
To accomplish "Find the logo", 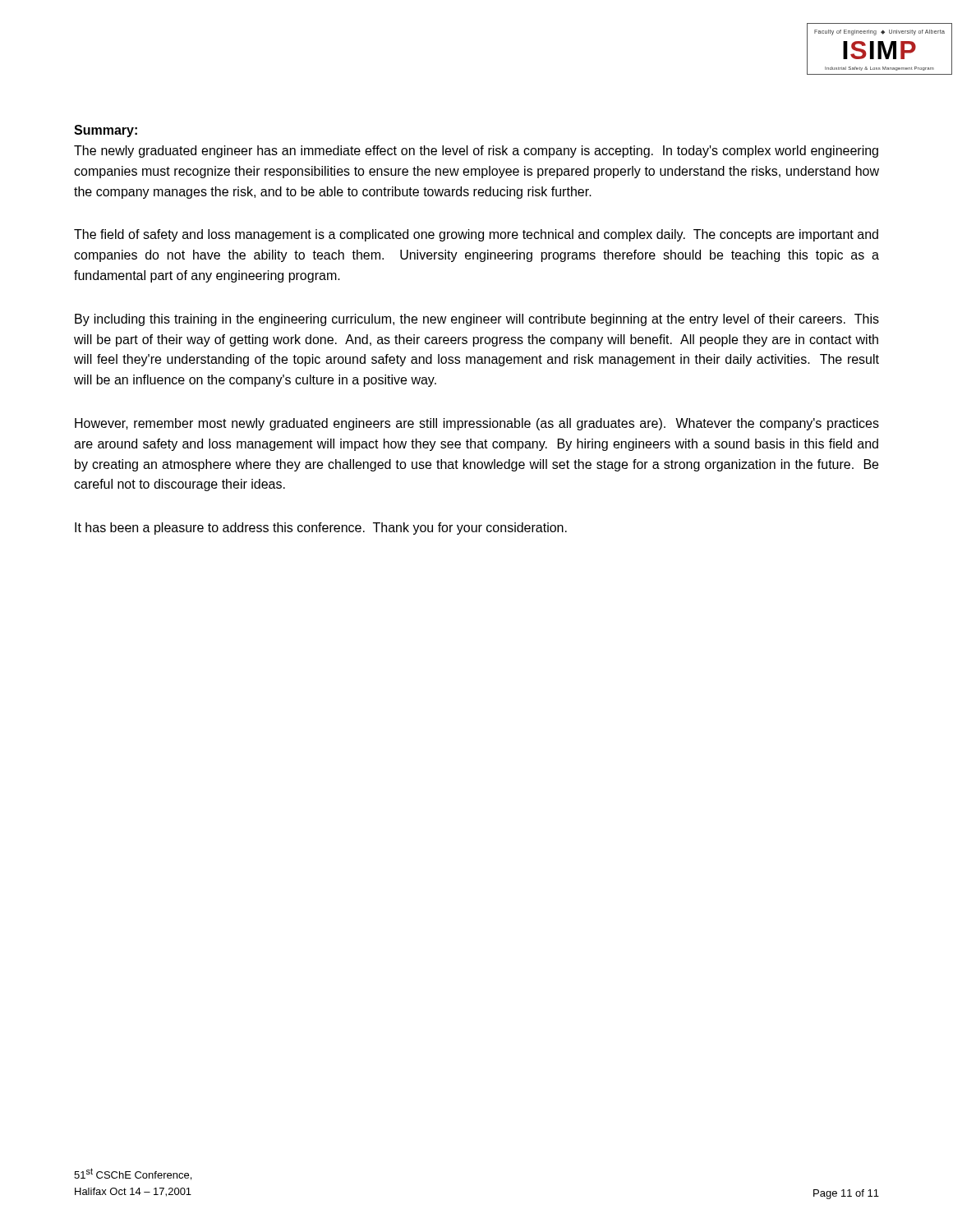I will click(860, 49).
